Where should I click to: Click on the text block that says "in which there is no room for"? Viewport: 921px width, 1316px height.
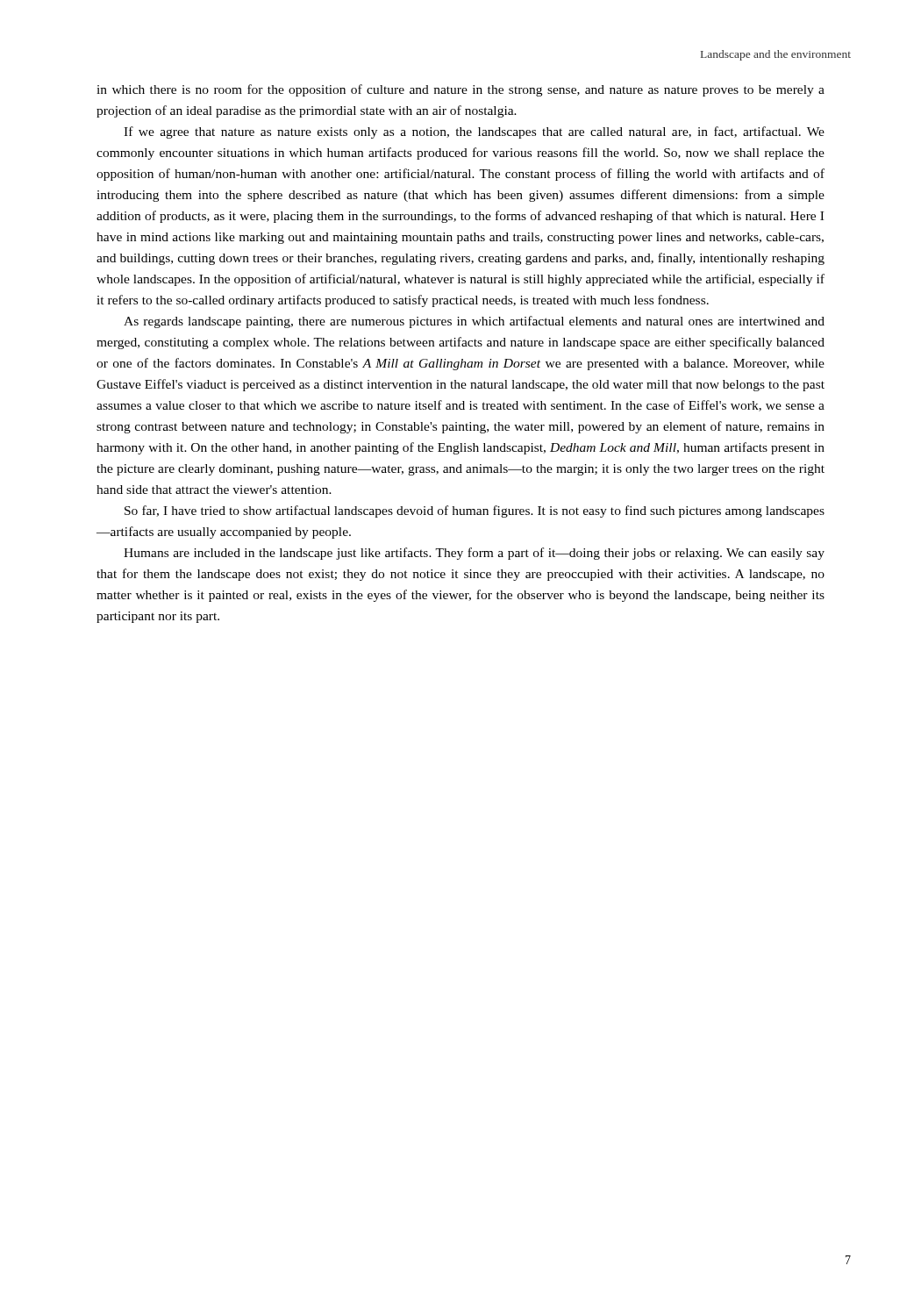tap(460, 353)
